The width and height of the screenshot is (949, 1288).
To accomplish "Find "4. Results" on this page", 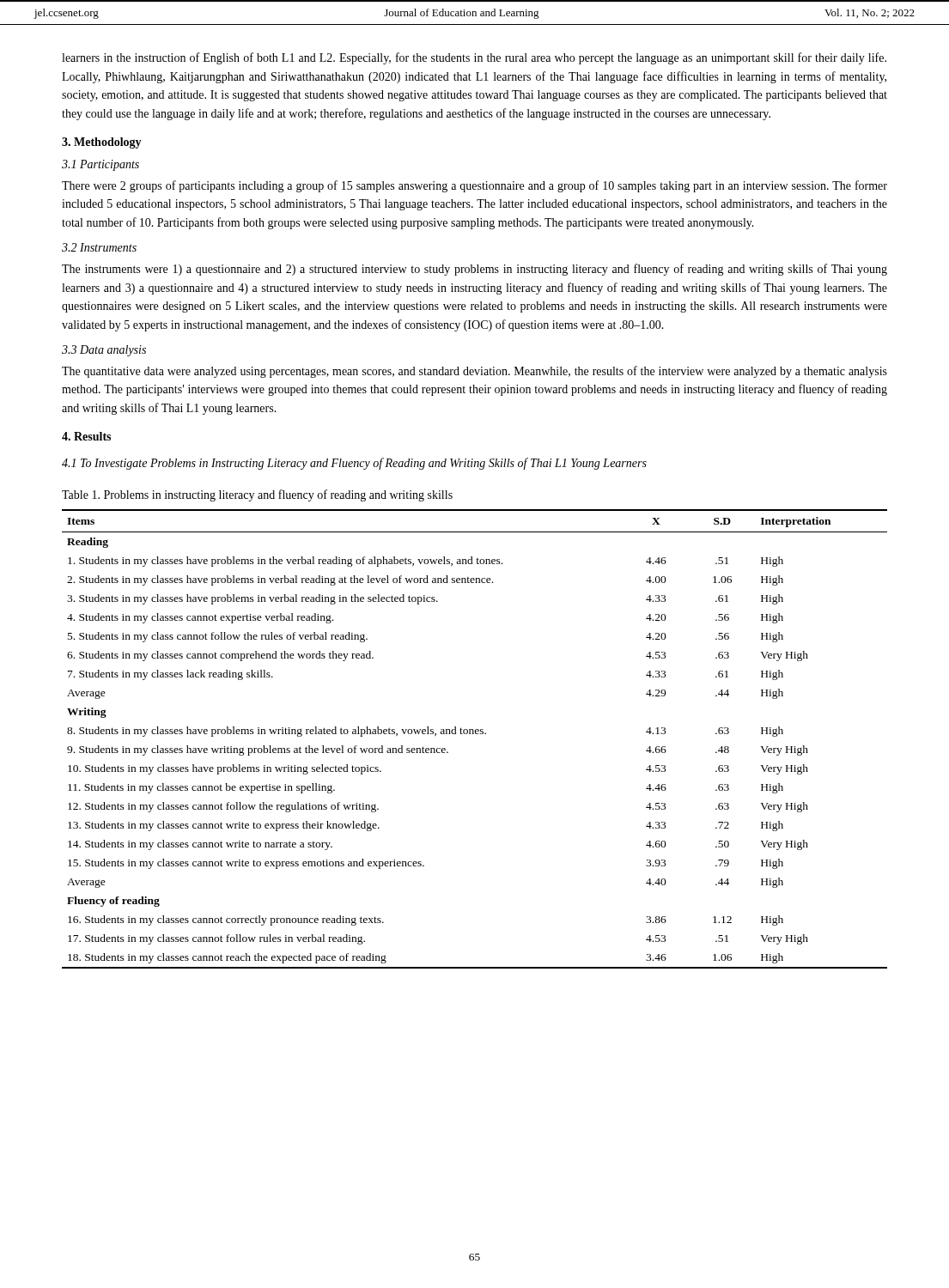I will coord(87,436).
